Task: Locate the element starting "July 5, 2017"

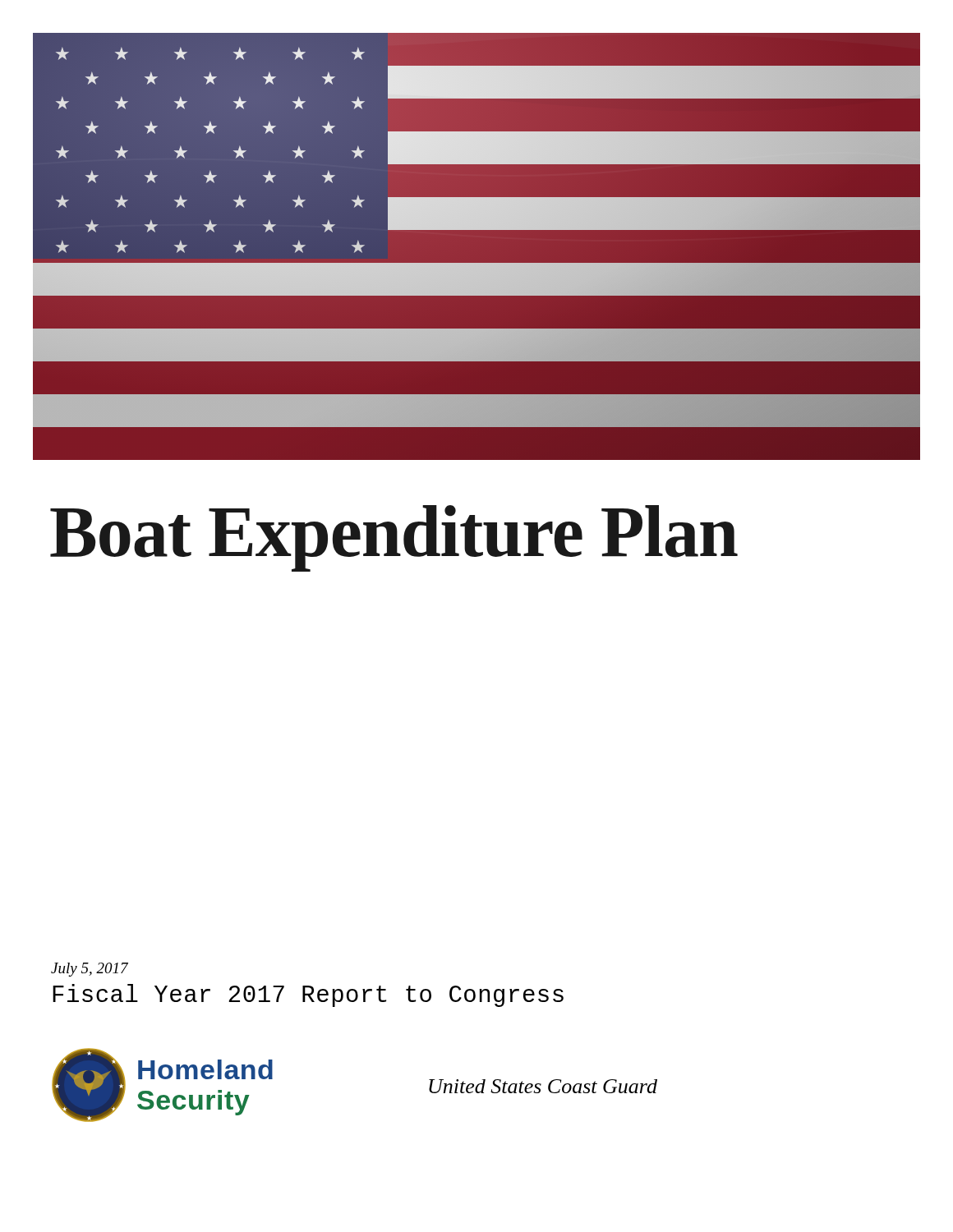Action: [x=89, y=968]
